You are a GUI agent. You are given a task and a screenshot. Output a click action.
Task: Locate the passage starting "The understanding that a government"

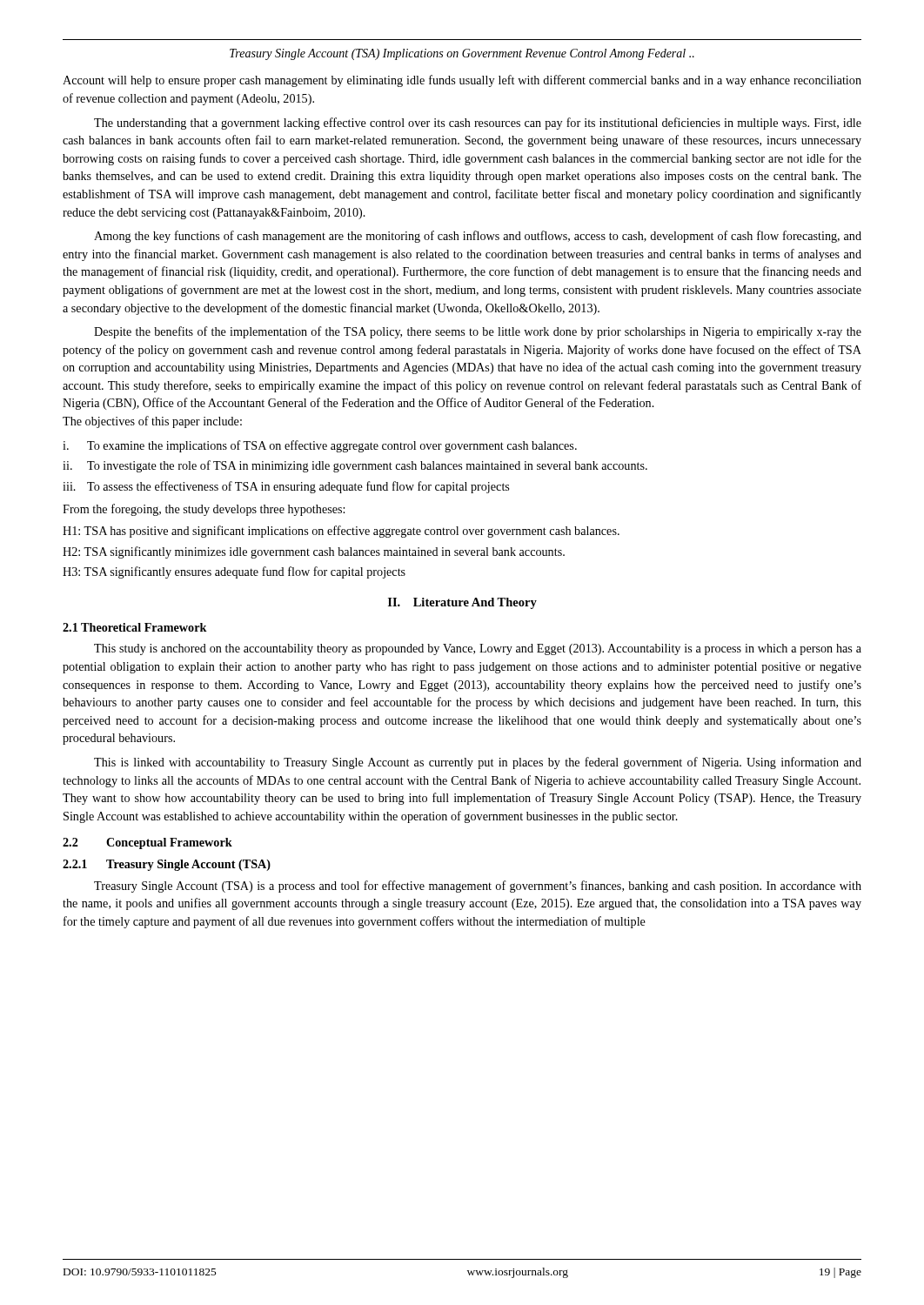462,167
